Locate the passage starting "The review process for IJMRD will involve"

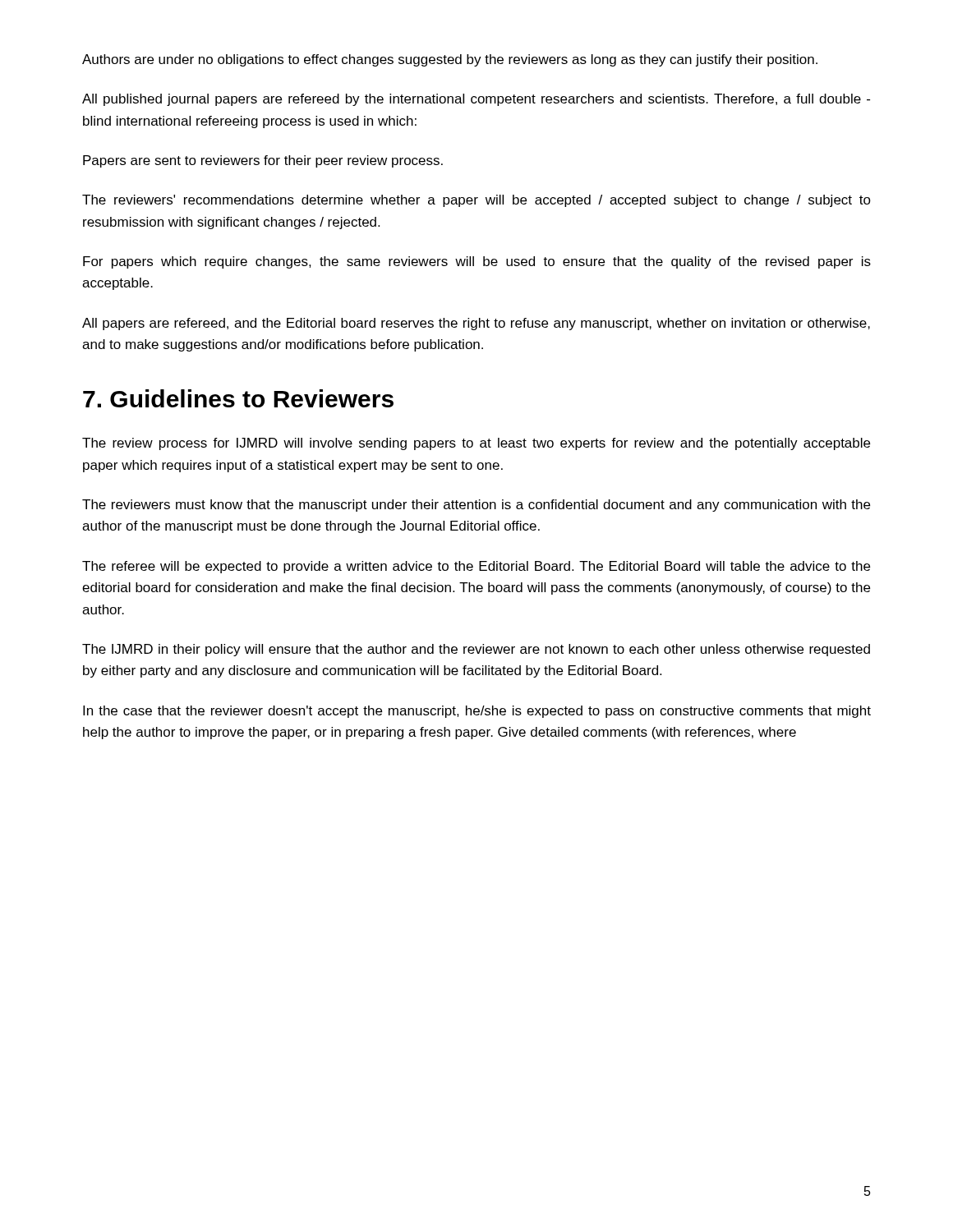(476, 454)
